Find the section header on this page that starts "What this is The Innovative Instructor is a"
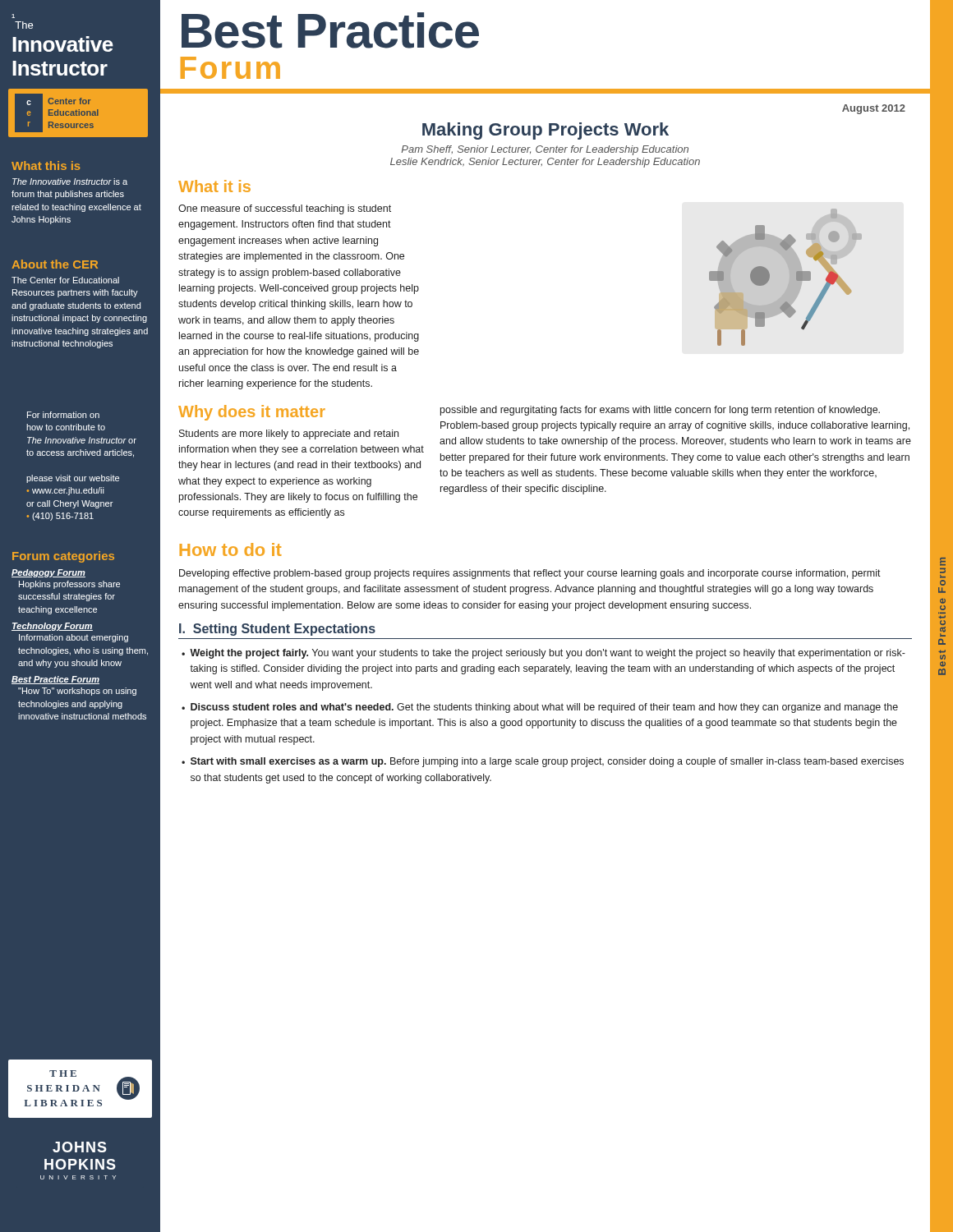953x1232 pixels. (x=80, y=192)
